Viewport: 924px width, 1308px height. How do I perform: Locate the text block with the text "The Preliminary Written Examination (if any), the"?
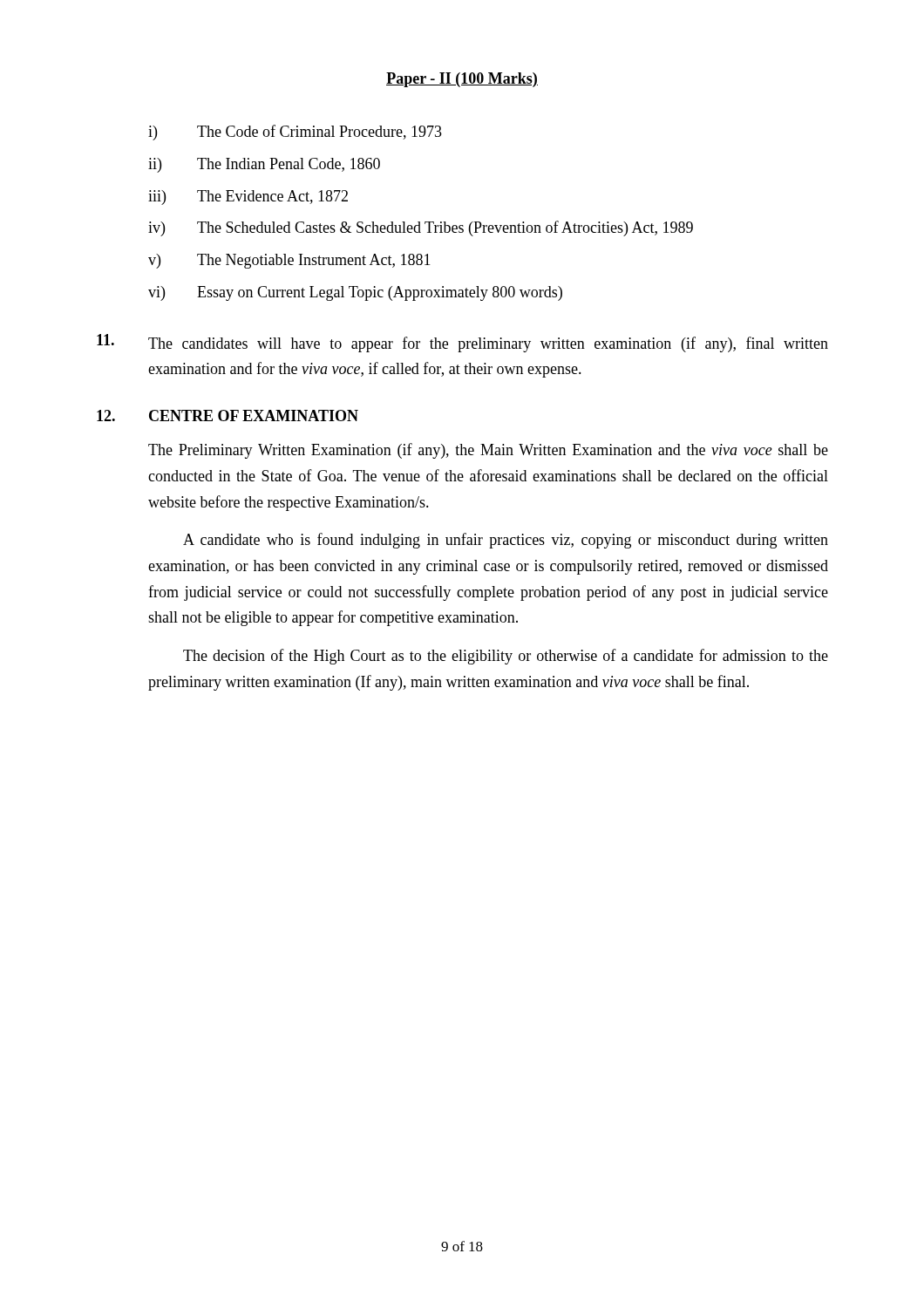(488, 476)
